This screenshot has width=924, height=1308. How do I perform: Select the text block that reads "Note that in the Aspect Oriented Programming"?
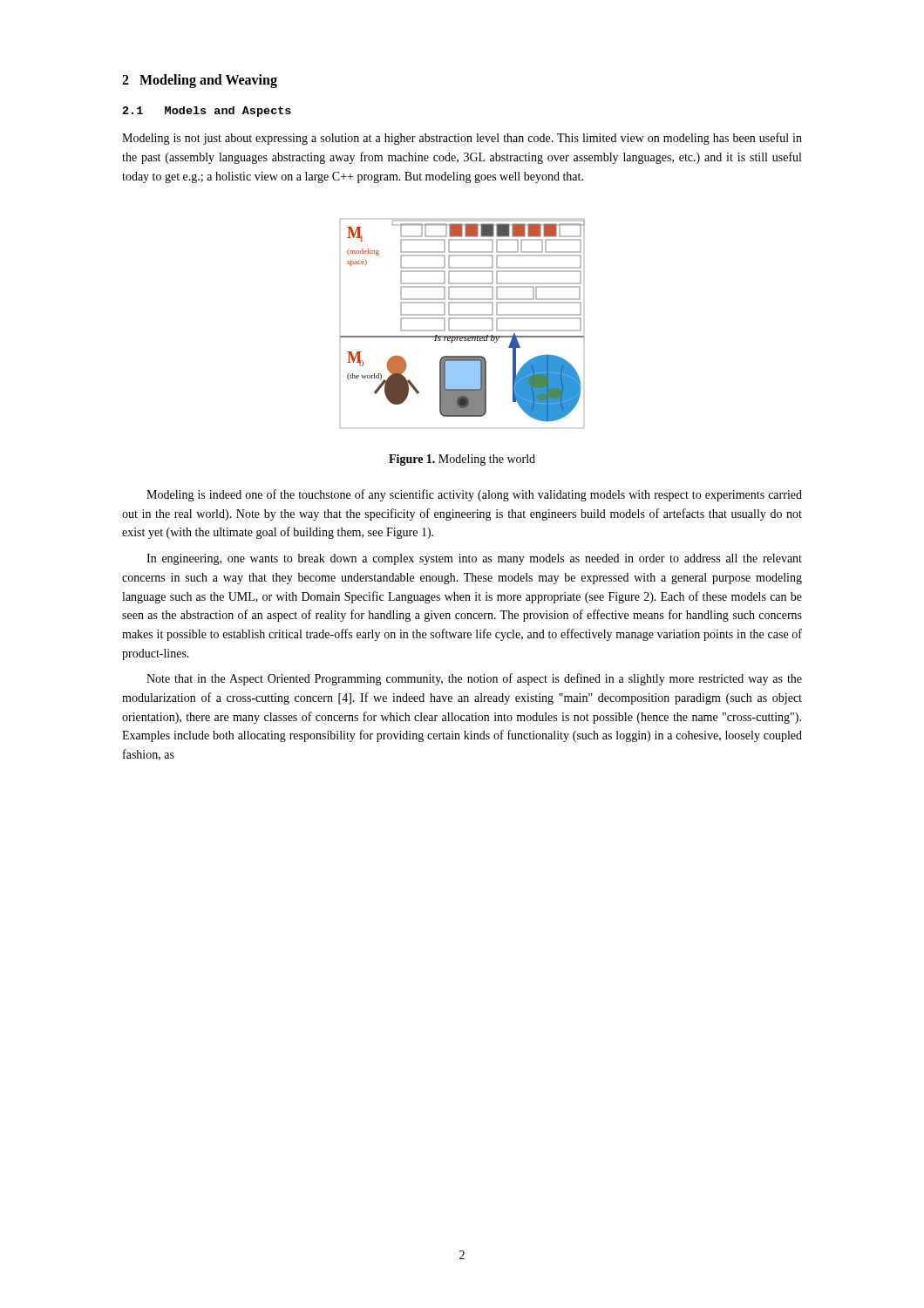pyautogui.click(x=462, y=717)
